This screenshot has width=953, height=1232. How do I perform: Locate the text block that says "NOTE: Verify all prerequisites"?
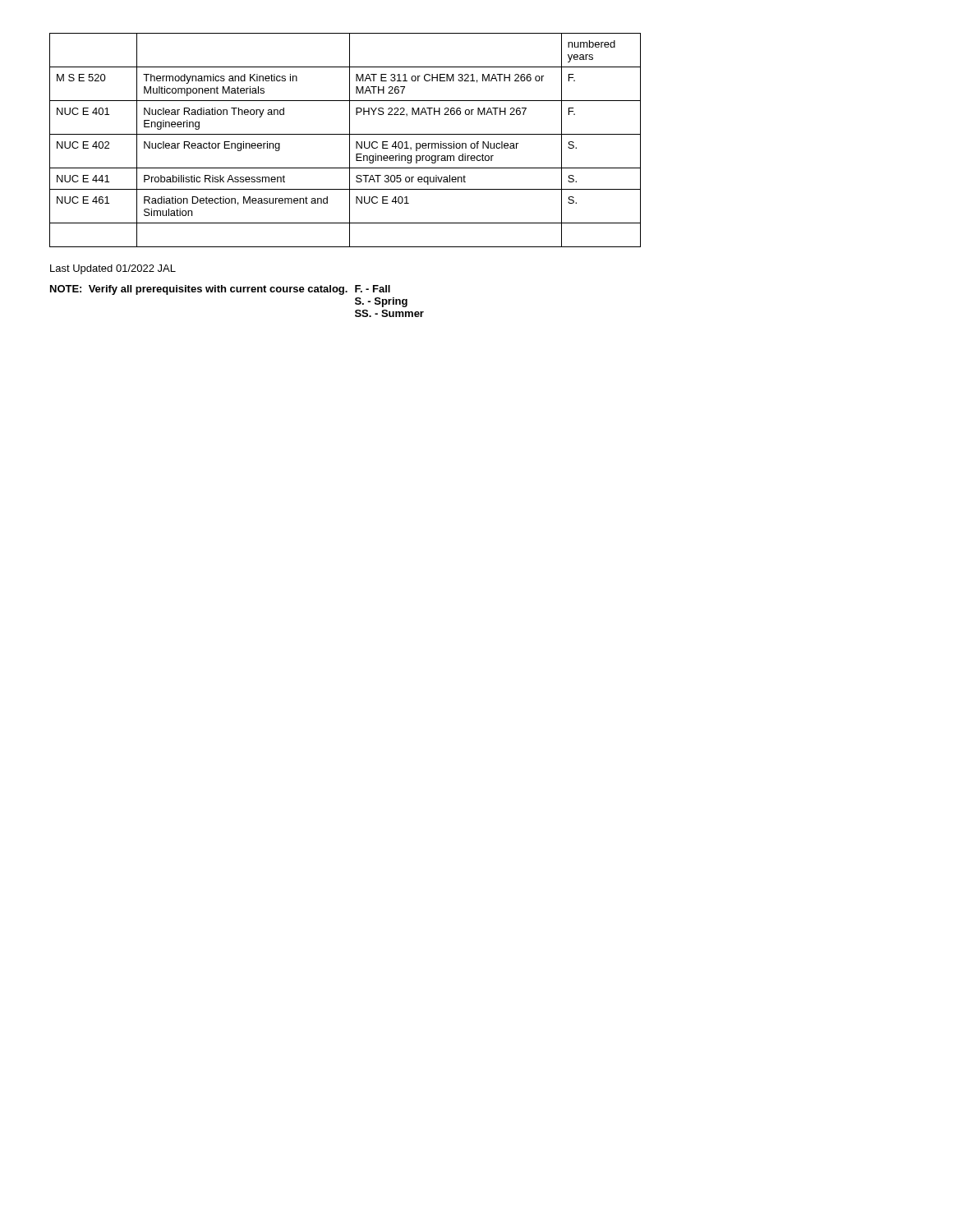point(199,289)
